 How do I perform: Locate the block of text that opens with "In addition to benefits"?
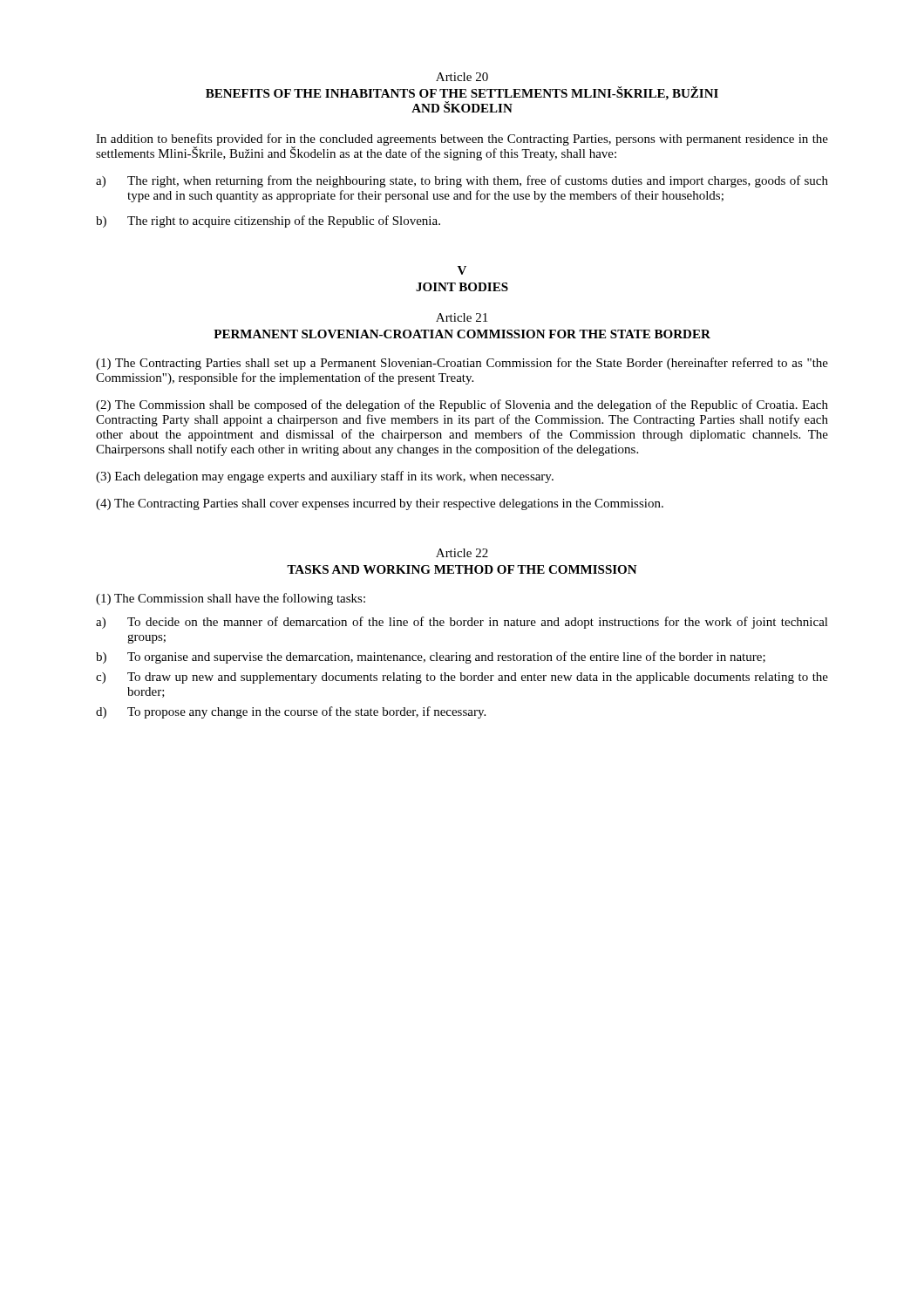pos(462,146)
